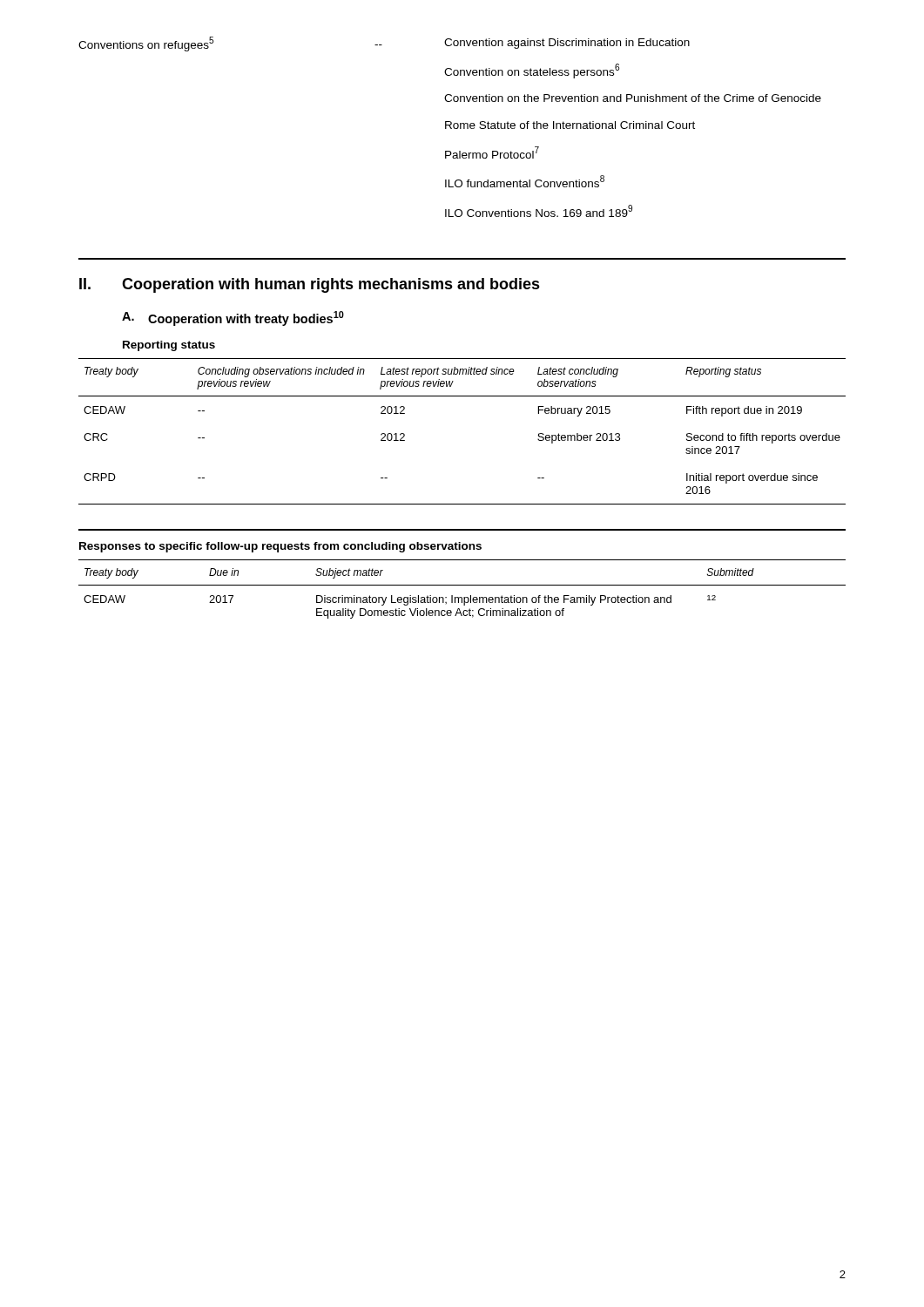Navigate to the text starting "Convention against Discrimination in Education"
The image size is (924, 1307).
point(567,42)
